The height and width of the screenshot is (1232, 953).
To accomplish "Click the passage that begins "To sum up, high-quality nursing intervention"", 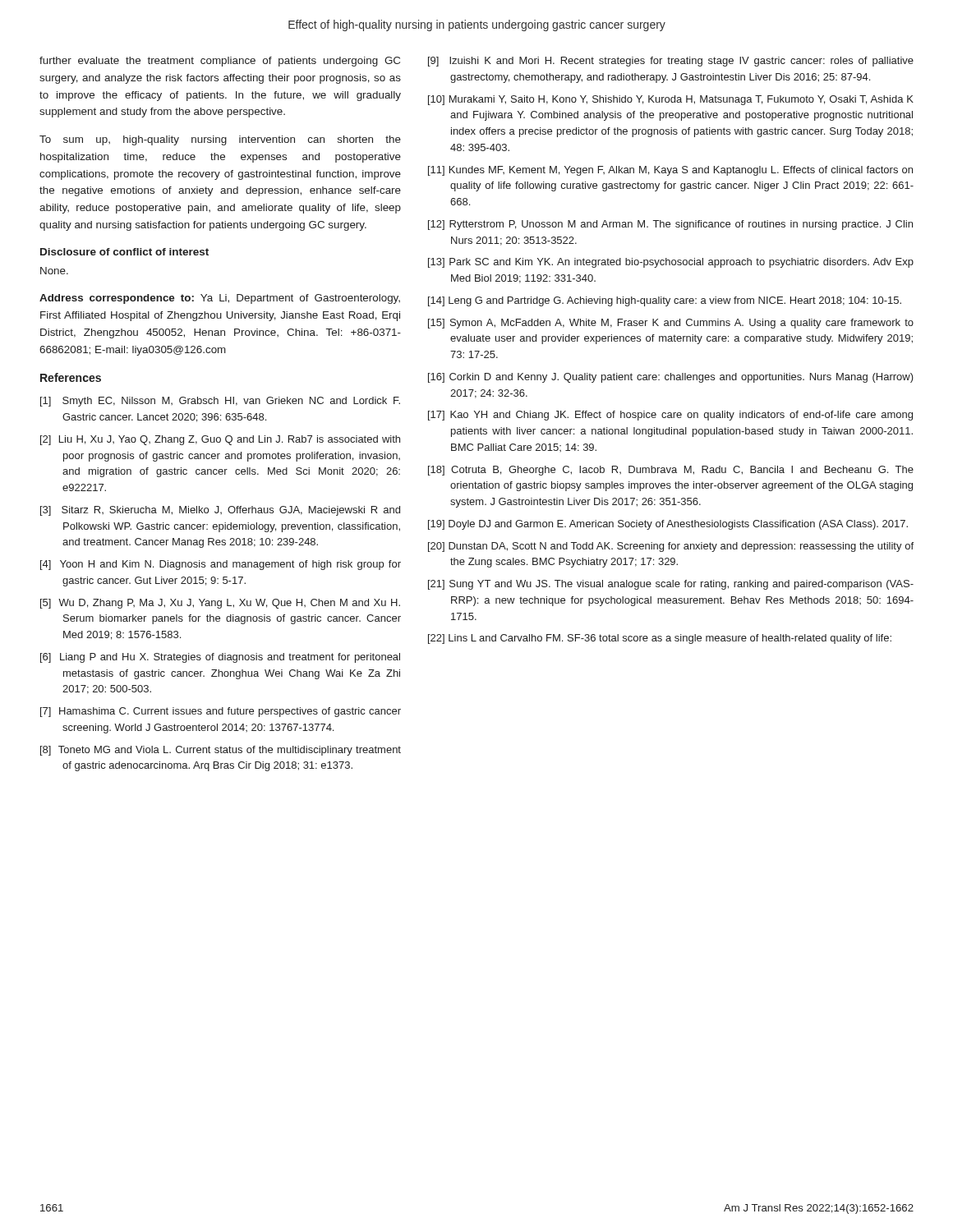I will 220,182.
